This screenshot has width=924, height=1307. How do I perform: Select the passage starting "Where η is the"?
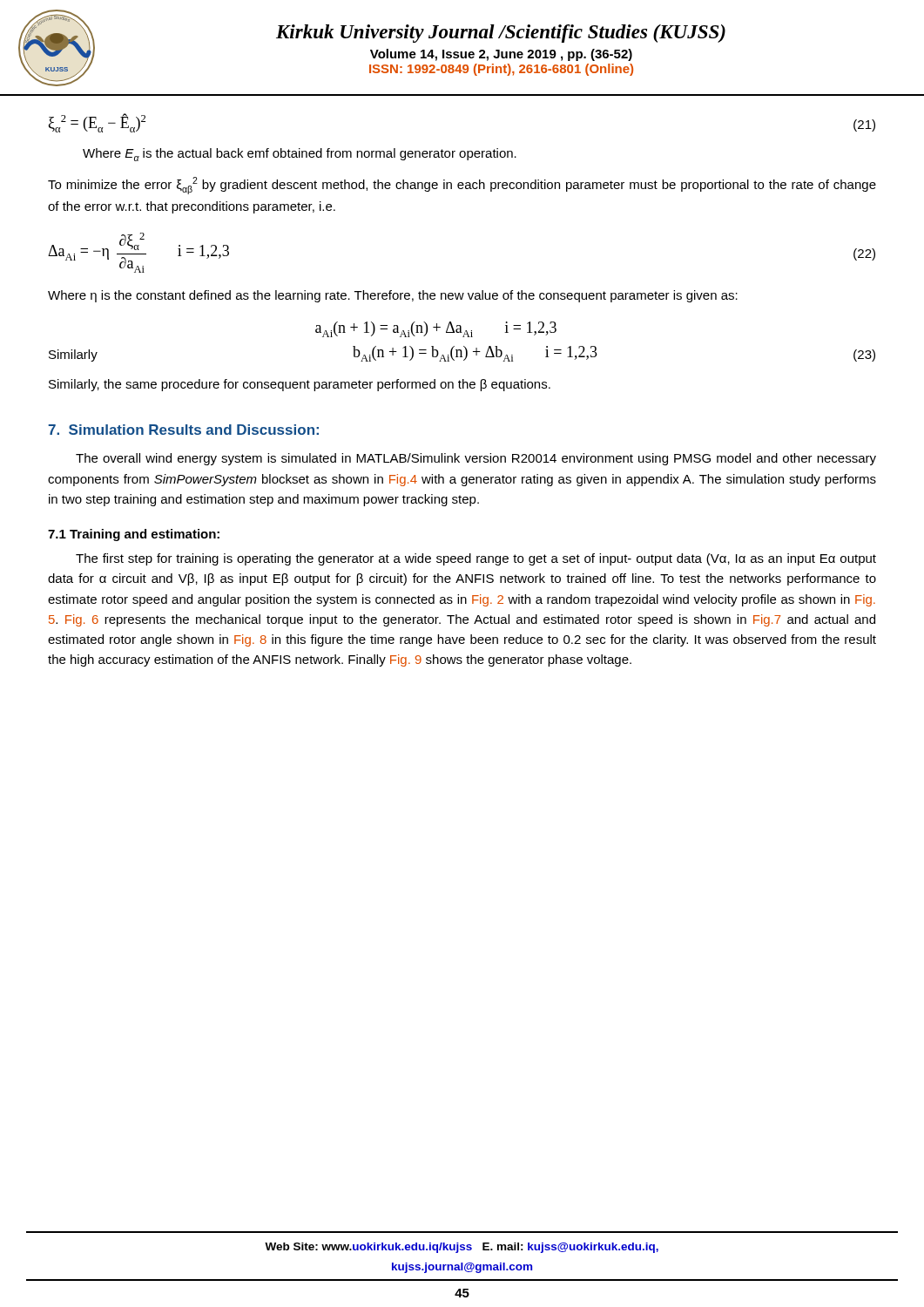(x=393, y=295)
